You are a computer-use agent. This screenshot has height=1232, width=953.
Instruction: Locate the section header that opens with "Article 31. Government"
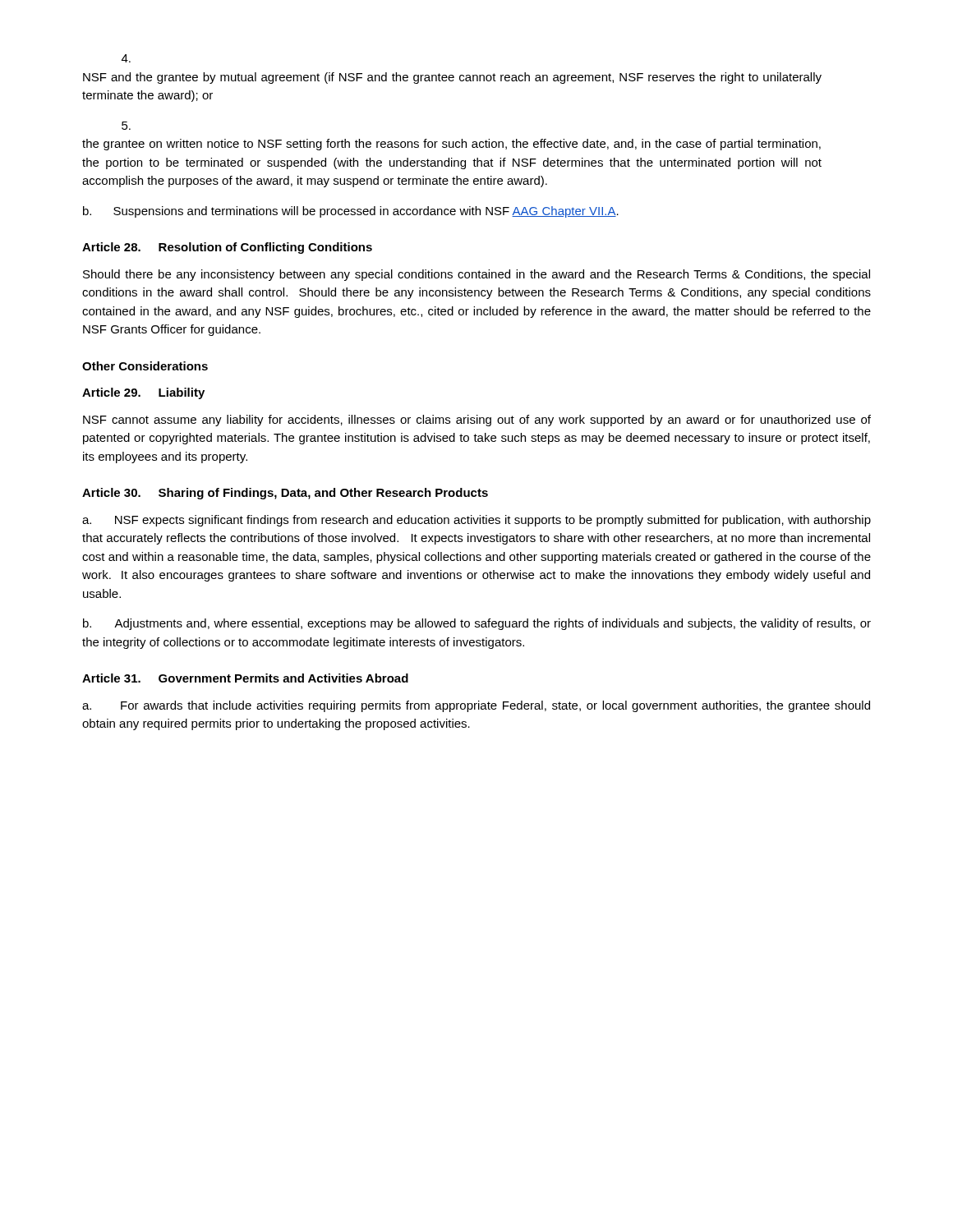tap(245, 678)
